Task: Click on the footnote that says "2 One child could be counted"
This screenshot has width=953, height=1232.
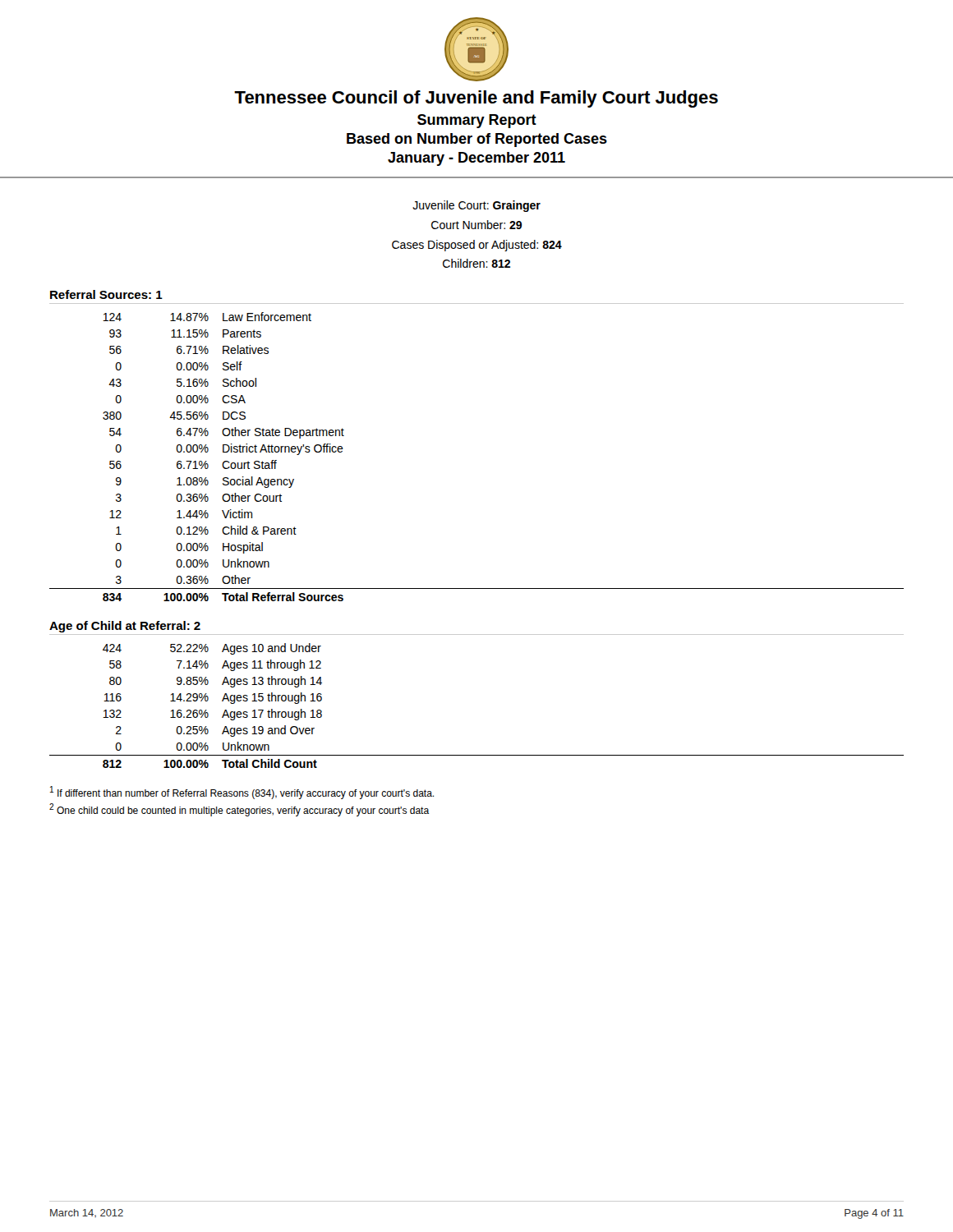Action: 239,810
